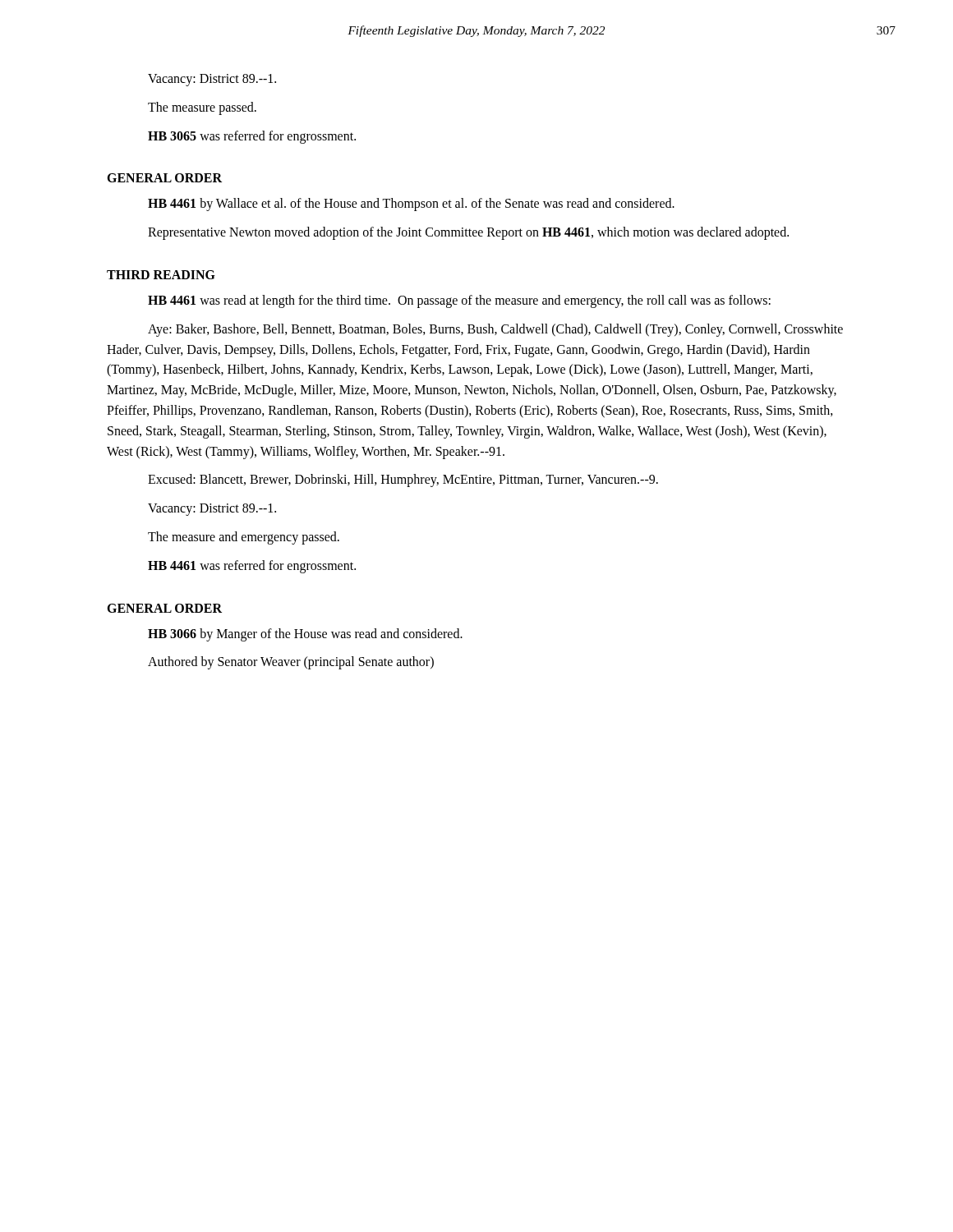The width and height of the screenshot is (953, 1232).
Task: Where is the passage that starts "Authored by Senator Weaver (principal Senate"?
Action: point(291,662)
